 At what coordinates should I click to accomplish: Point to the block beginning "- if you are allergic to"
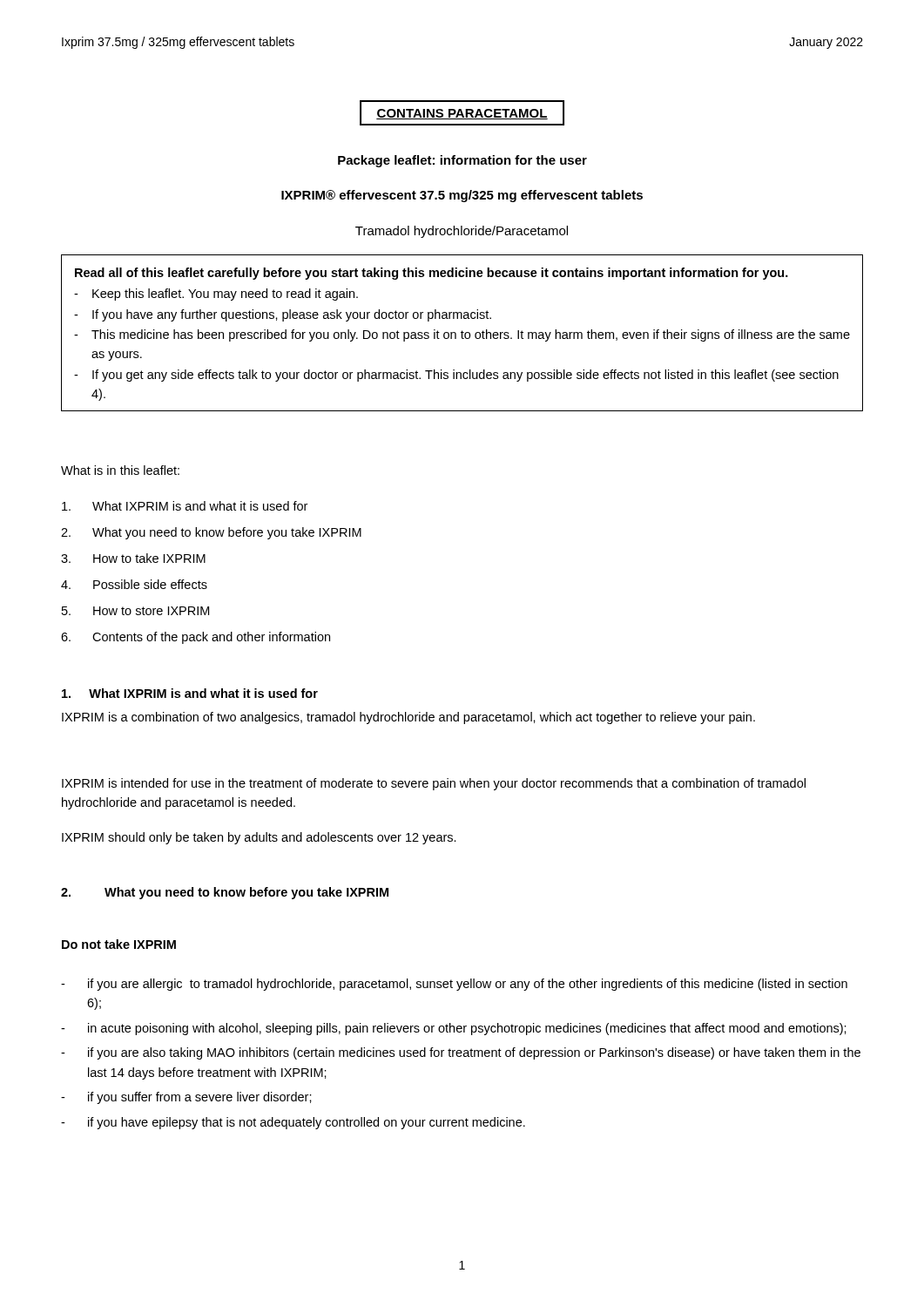[462, 994]
